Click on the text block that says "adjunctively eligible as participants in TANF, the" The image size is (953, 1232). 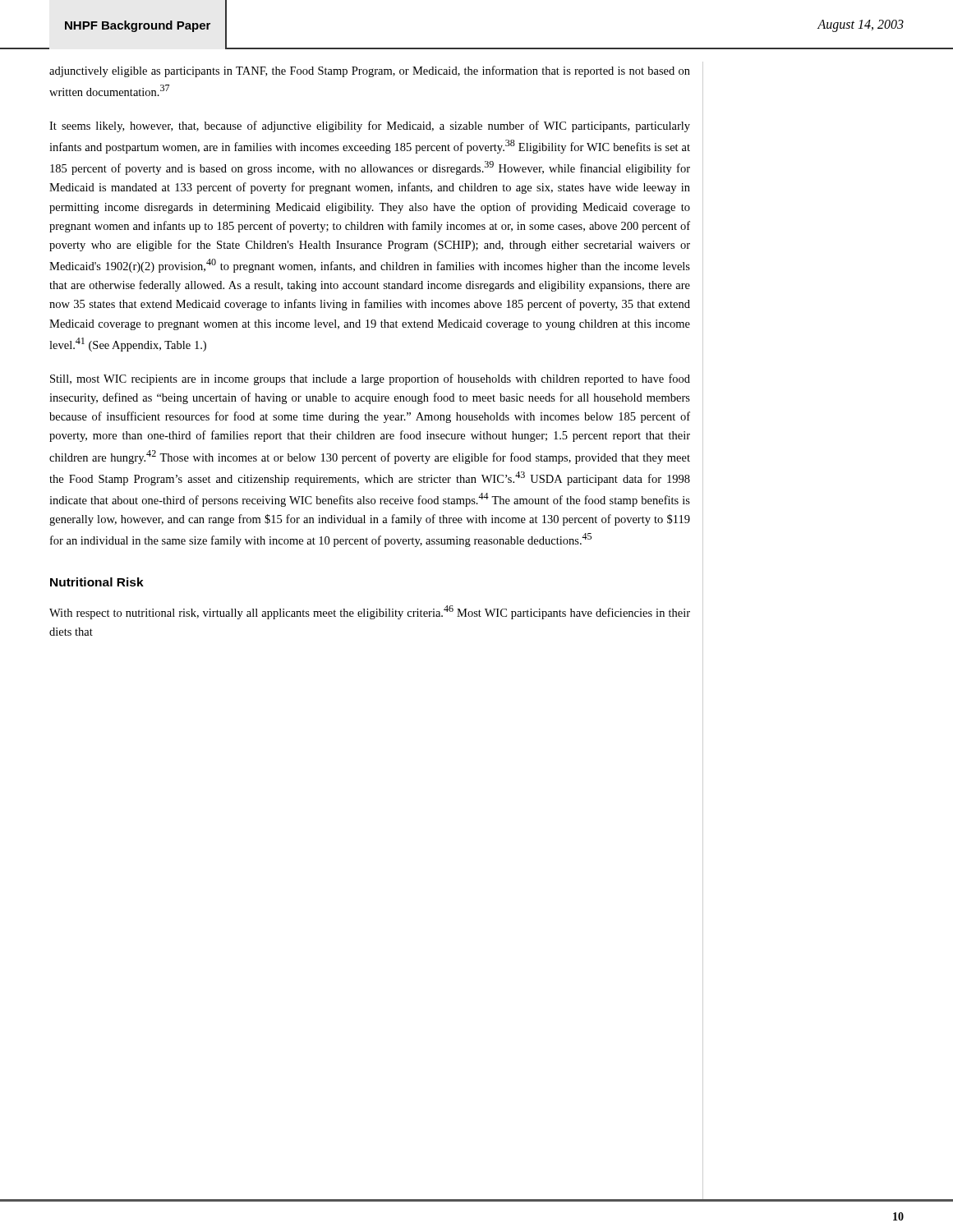coord(370,81)
